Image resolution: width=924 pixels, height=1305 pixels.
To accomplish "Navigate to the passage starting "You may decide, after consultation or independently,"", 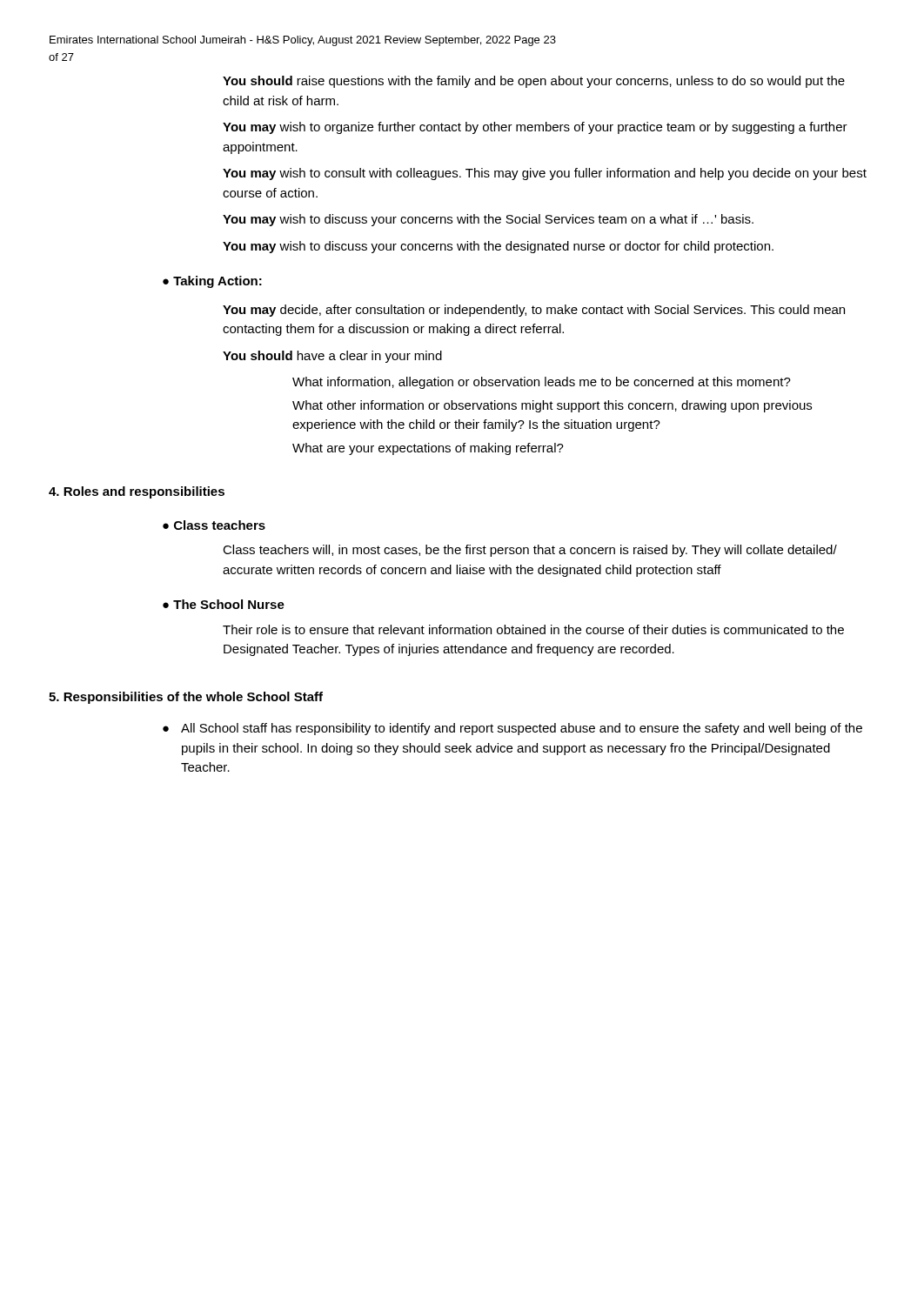I will pos(534,319).
